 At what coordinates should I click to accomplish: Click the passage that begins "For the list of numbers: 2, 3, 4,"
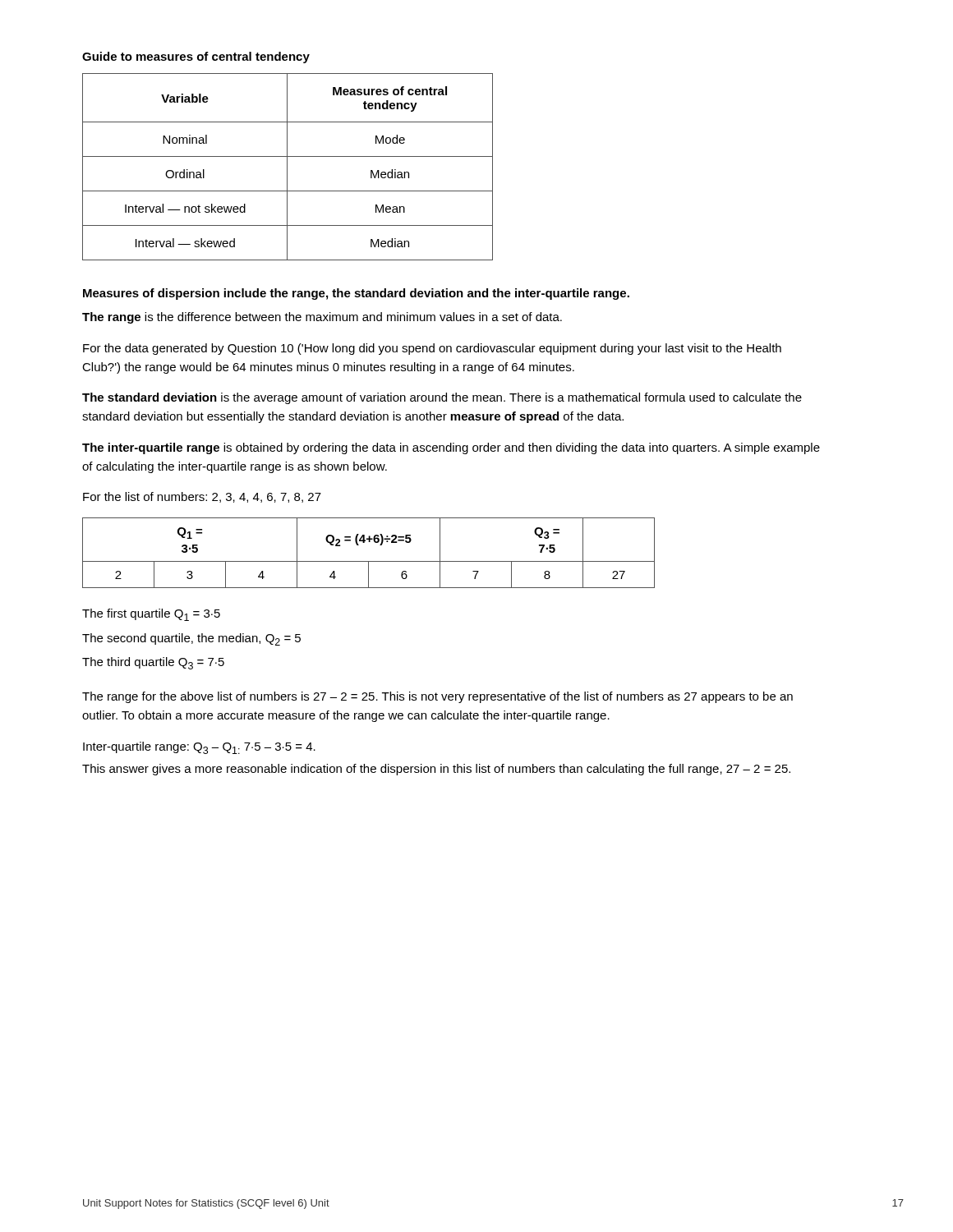[202, 496]
